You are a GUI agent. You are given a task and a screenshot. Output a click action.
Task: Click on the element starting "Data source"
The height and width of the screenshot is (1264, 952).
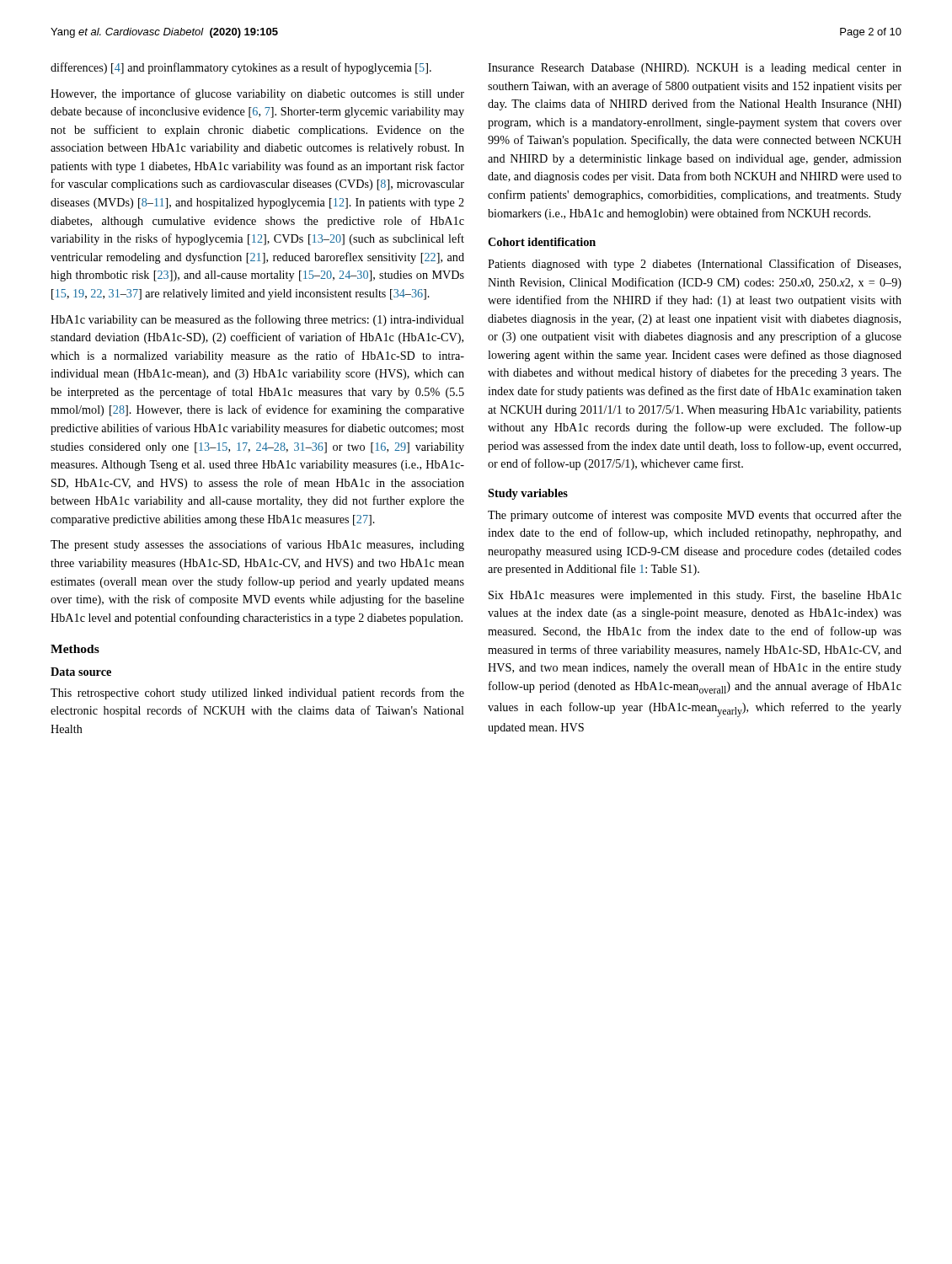(x=81, y=672)
